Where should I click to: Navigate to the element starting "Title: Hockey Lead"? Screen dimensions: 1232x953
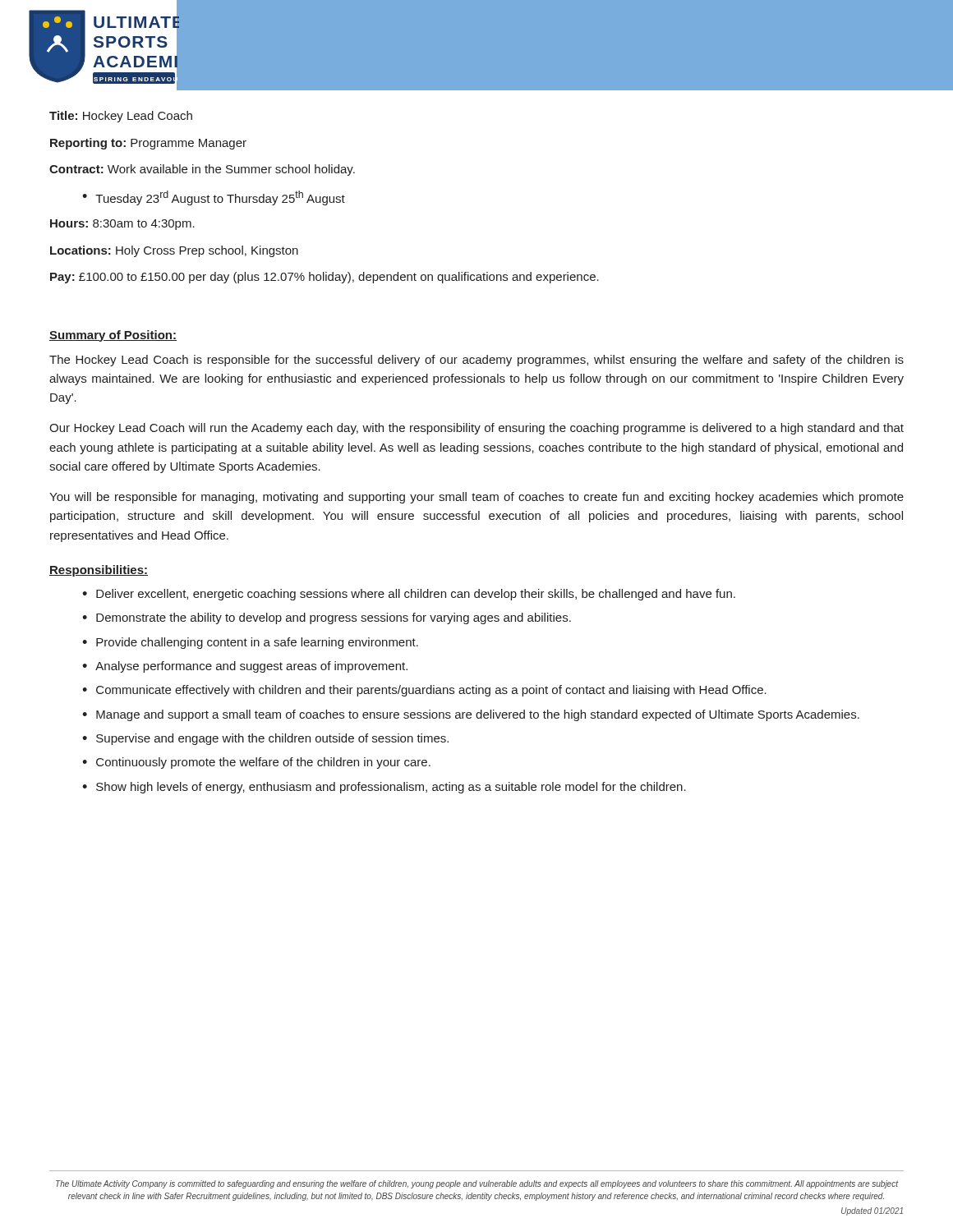point(121,115)
